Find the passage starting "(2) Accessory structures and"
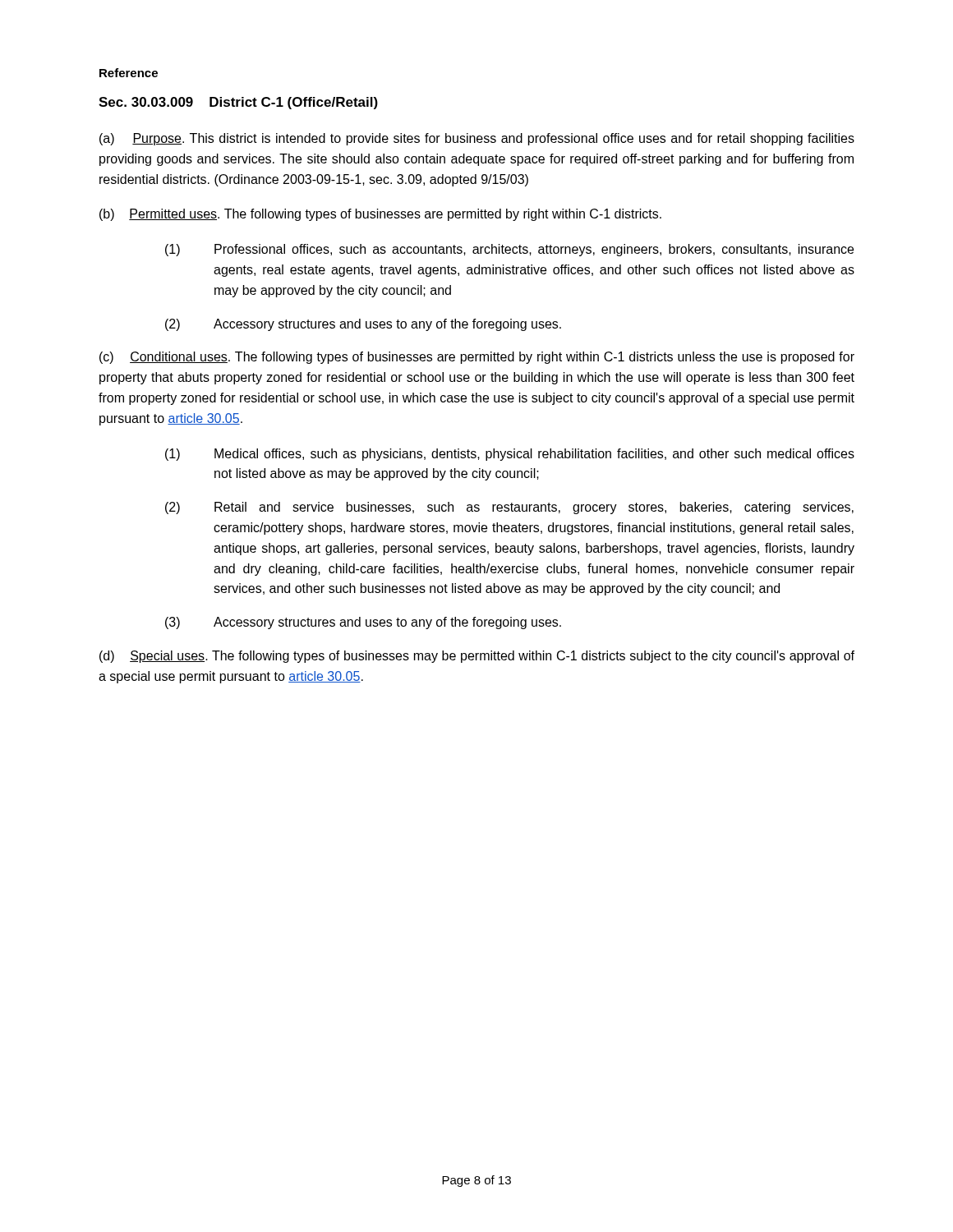 pos(509,324)
